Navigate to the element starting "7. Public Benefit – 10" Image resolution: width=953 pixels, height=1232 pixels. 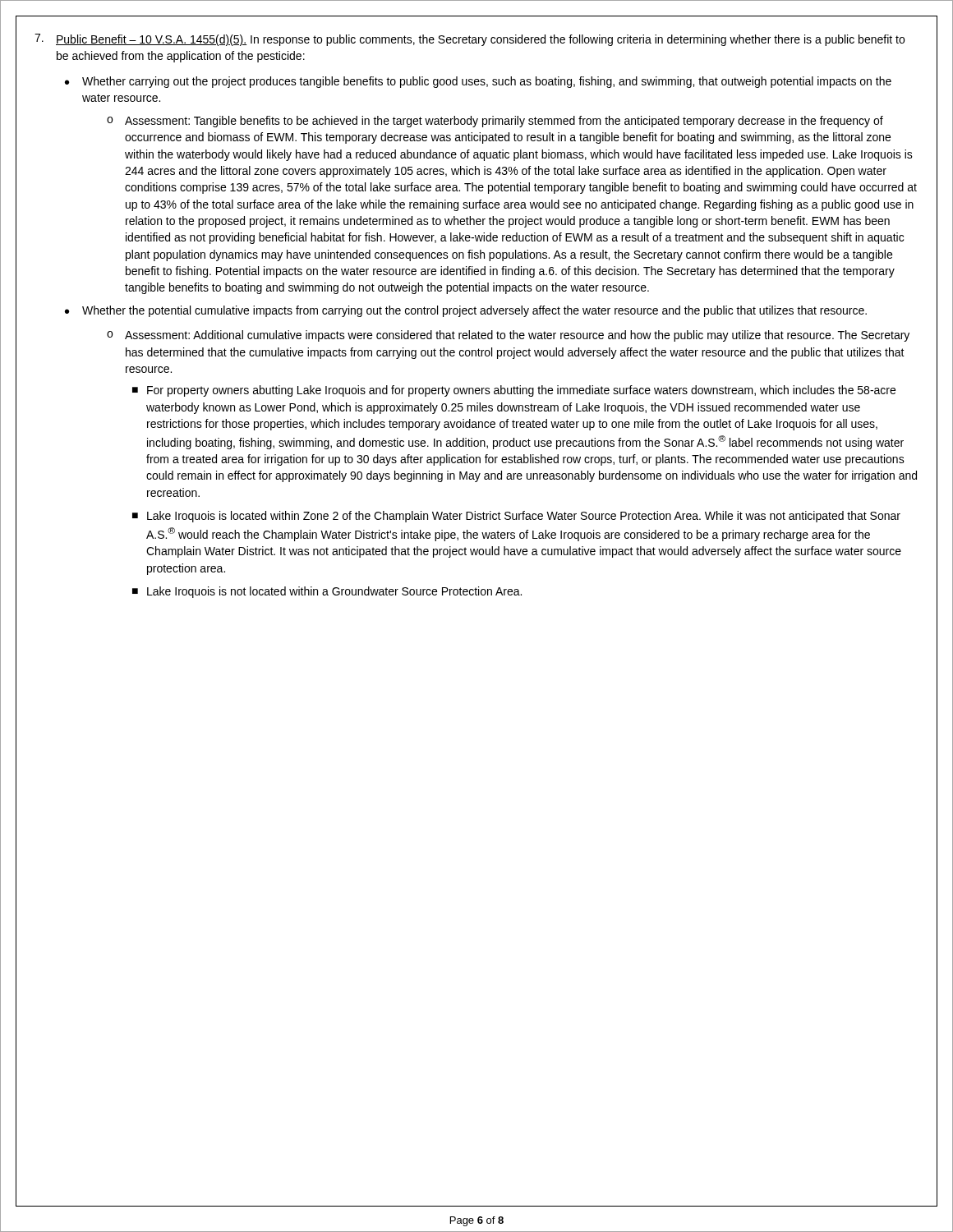point(476,48)
